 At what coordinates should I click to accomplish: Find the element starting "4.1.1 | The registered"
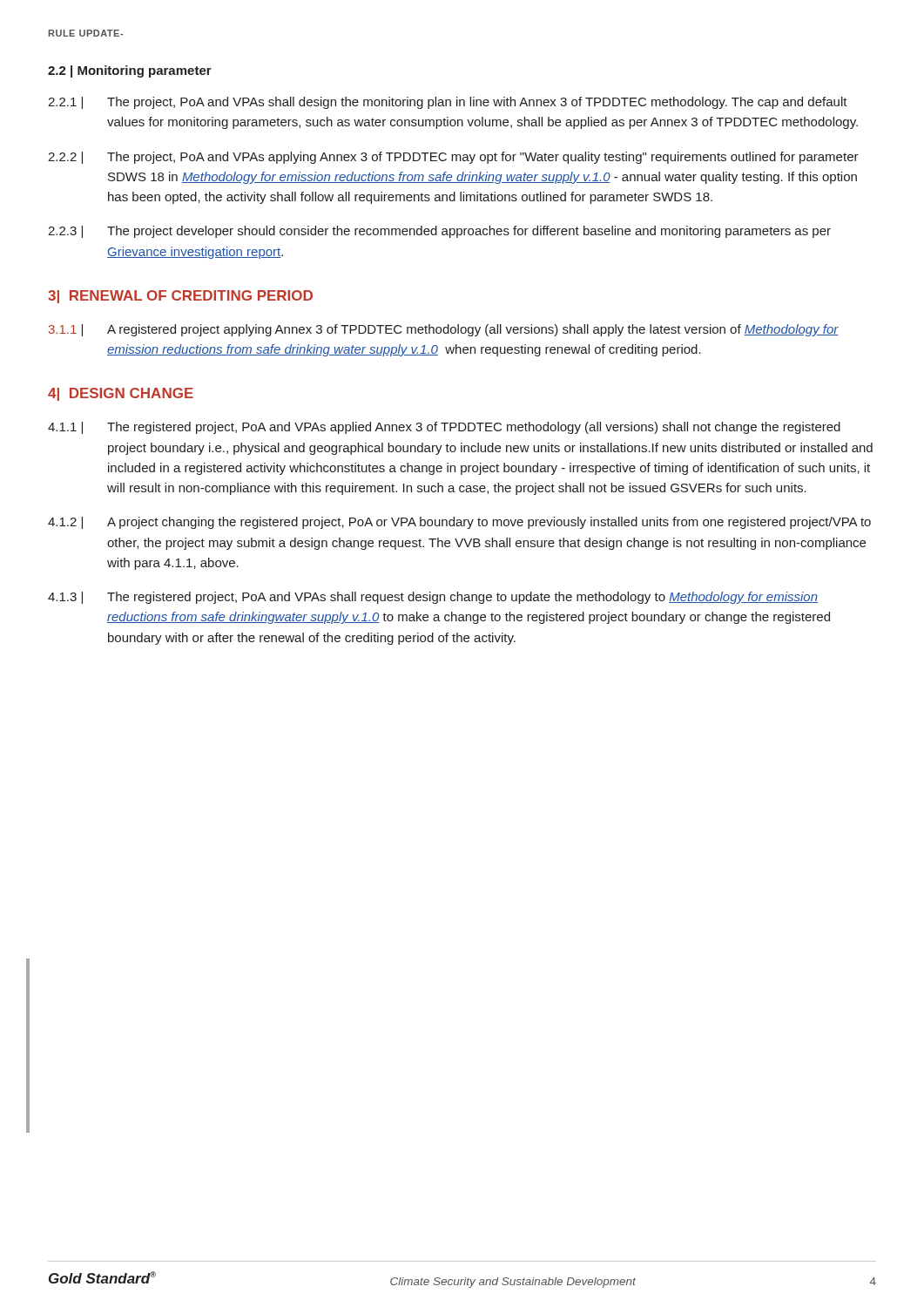click(462, 457)
